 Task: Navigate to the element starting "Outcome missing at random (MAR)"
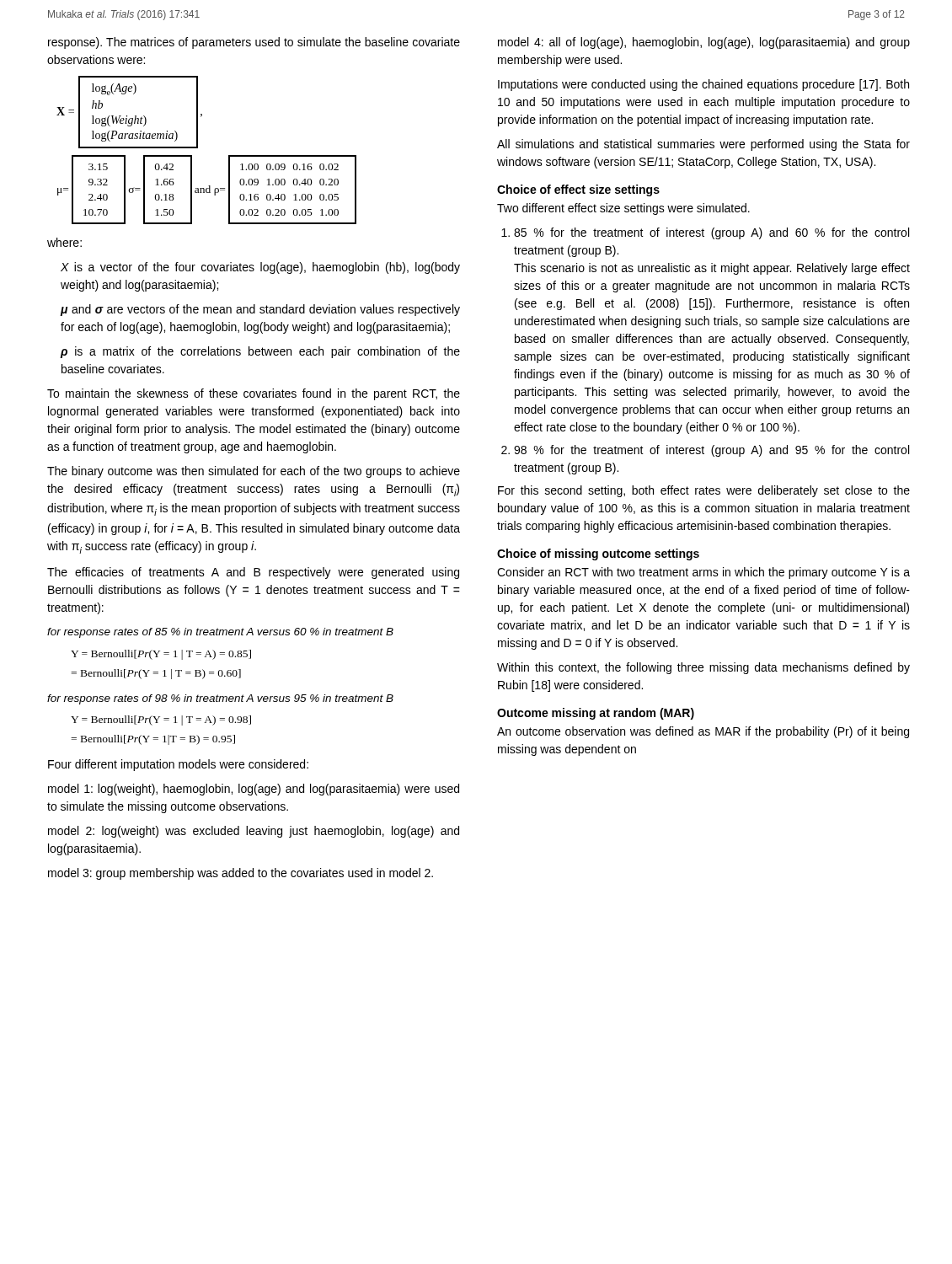pos(596,713)
